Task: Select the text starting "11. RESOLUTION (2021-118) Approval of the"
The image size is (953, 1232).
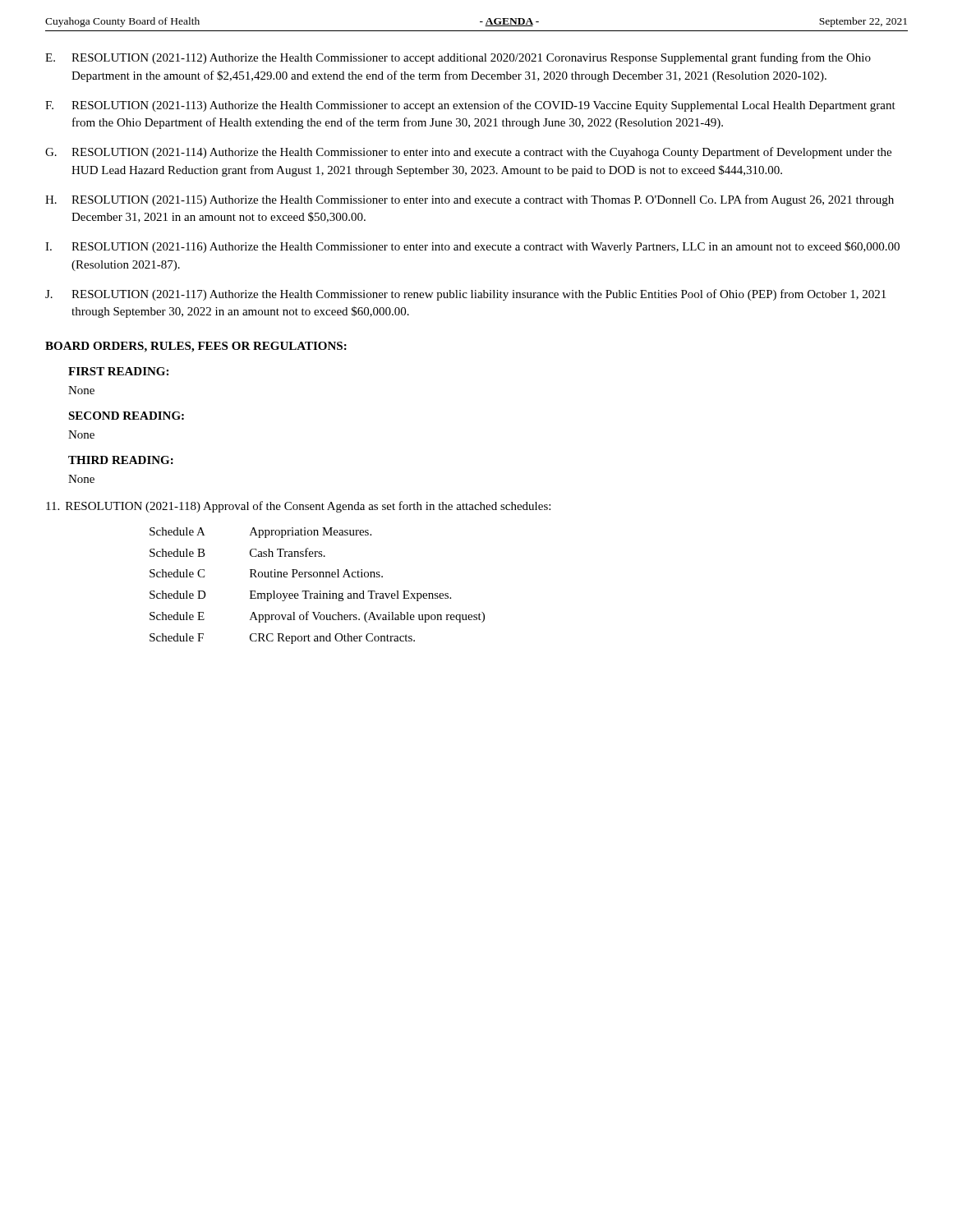Action: tap(298, 507)
